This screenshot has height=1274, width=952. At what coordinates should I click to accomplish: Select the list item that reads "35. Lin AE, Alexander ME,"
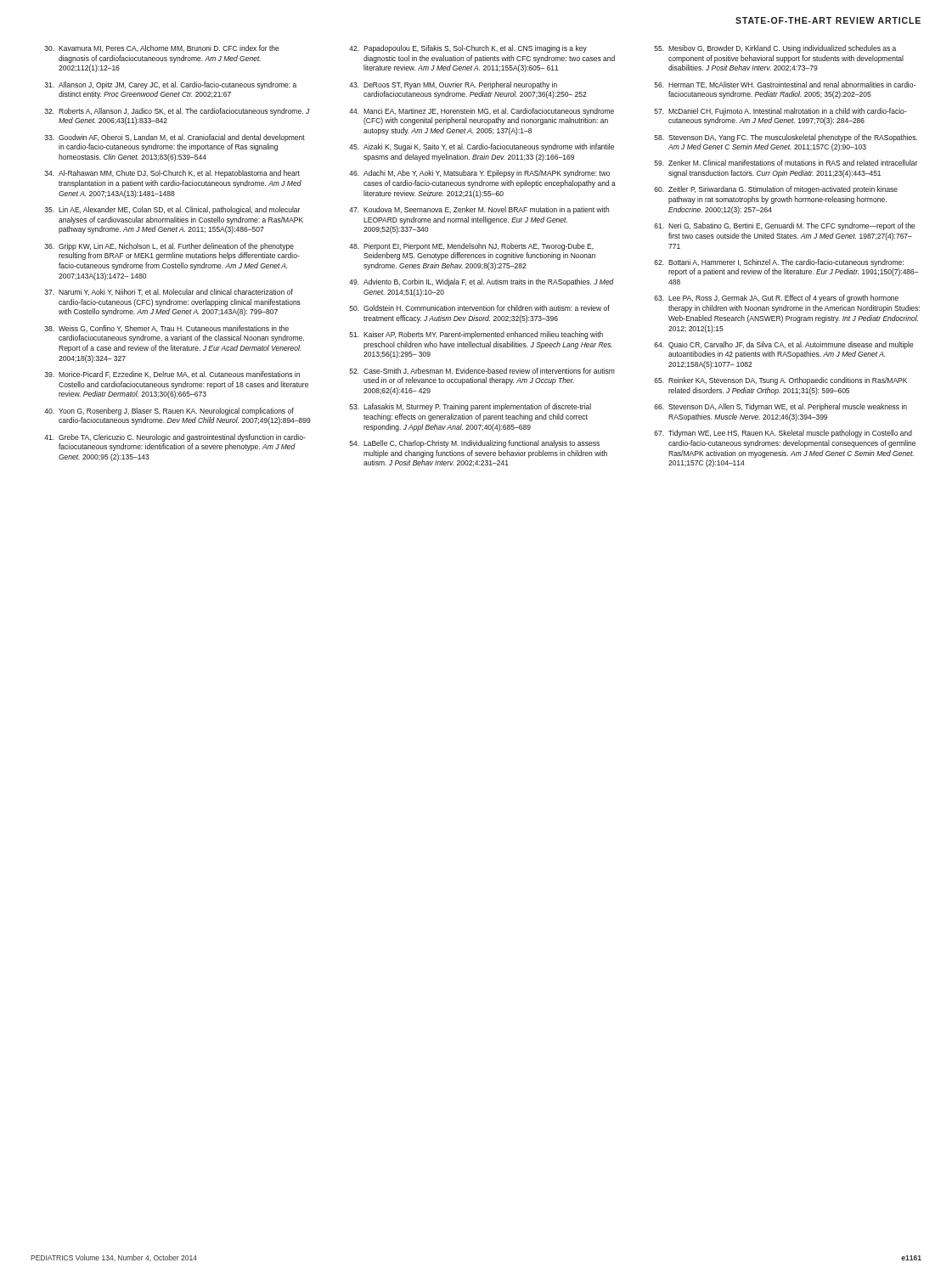171,220
